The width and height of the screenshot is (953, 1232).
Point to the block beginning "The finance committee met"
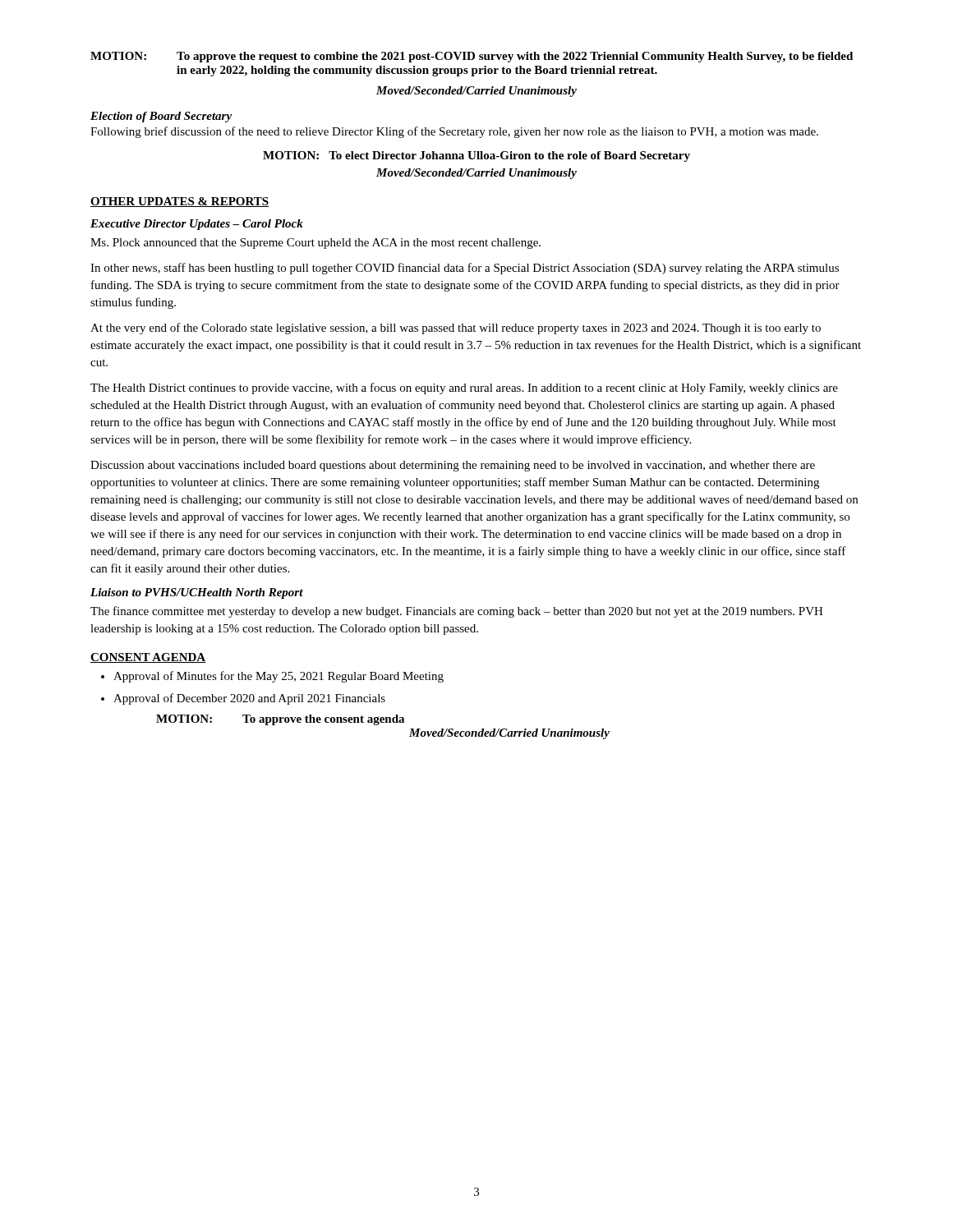[476, 620]
